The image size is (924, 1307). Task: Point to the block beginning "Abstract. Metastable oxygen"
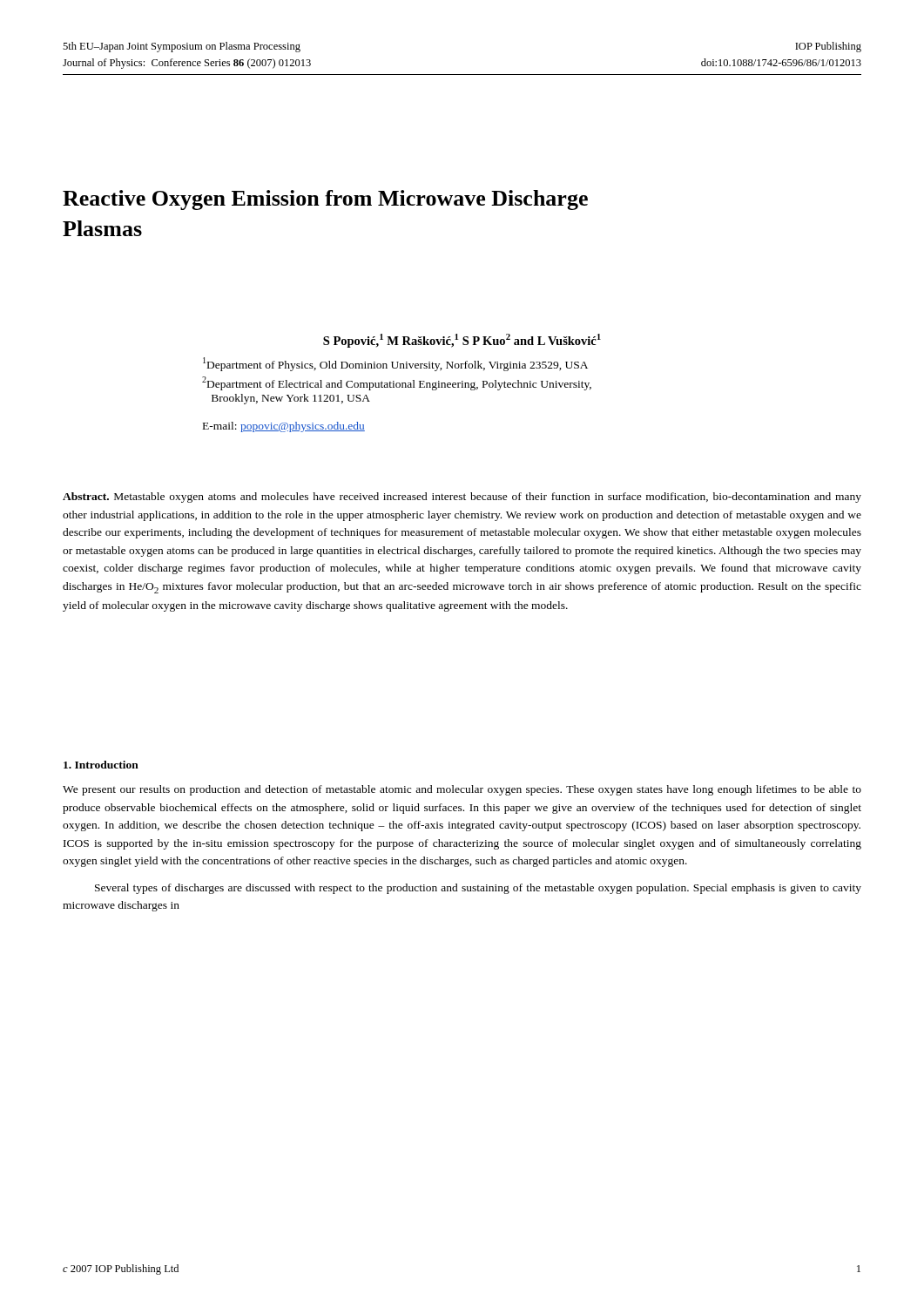pos(462,551)
